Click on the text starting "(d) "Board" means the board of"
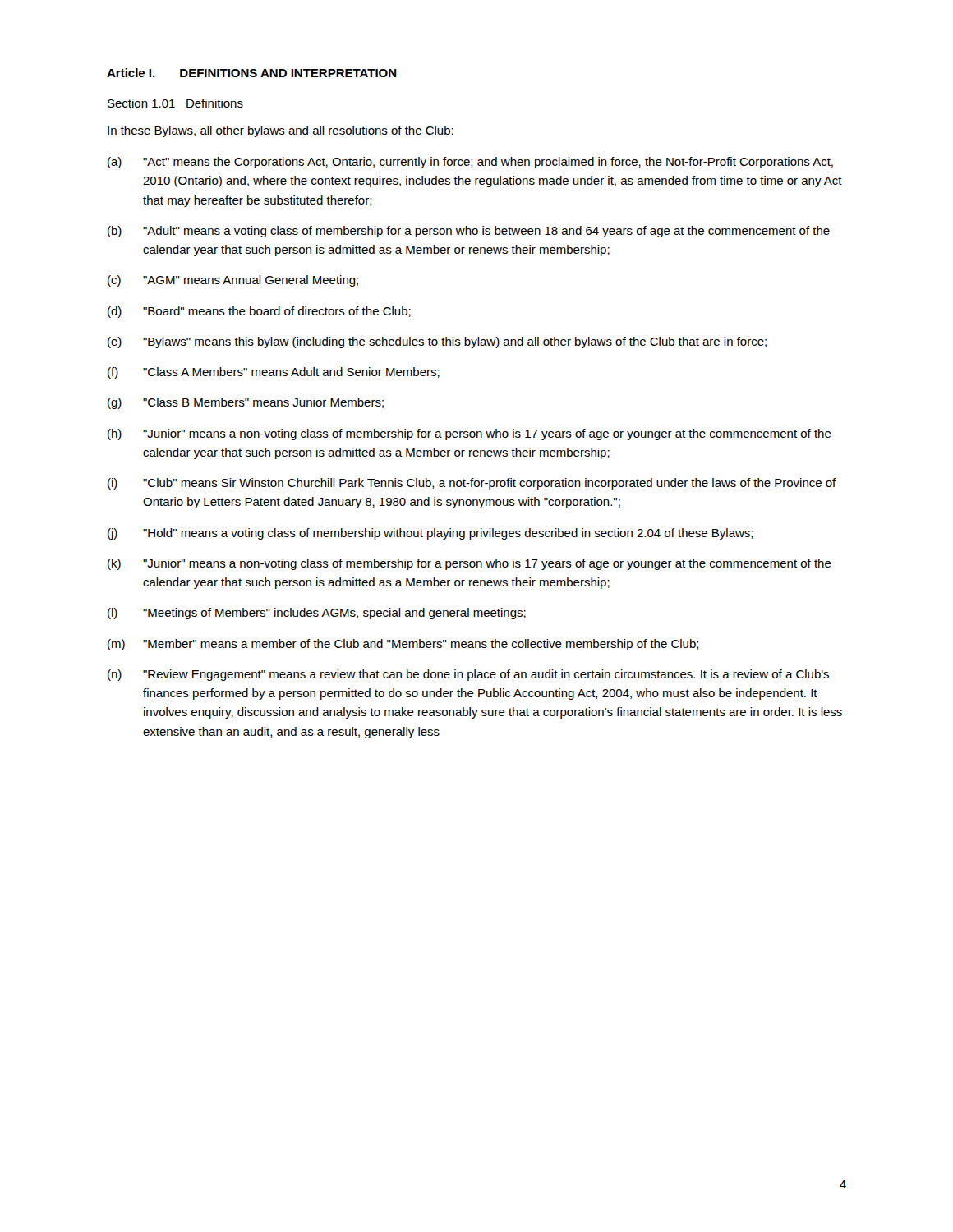Screen dimensions: 1232x953 (x=259, y=312)
